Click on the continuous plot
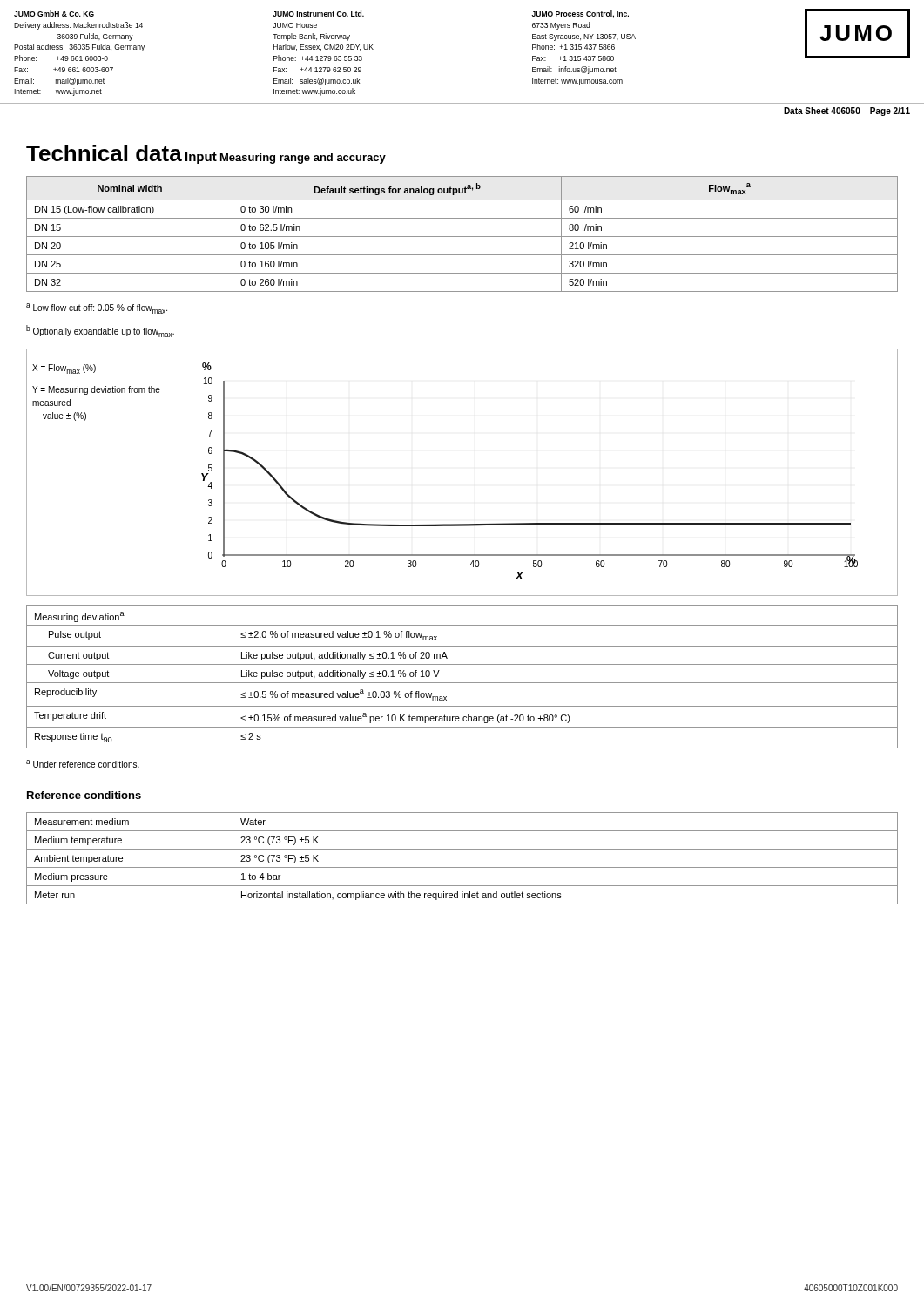Viewport: 924px width, 1307px height. (462, 472)
